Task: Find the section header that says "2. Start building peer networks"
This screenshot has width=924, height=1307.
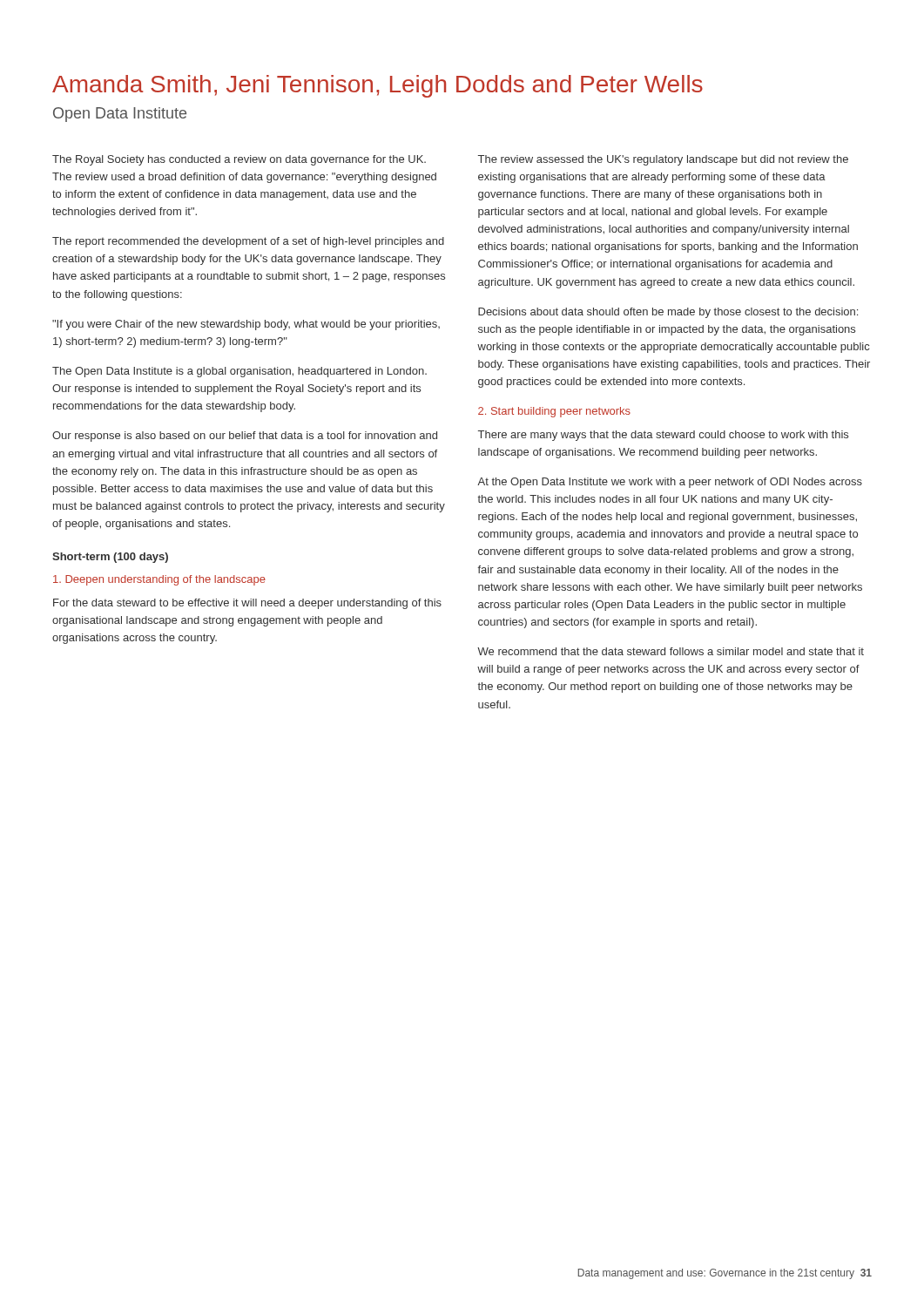Action: [x=554, y=411]
